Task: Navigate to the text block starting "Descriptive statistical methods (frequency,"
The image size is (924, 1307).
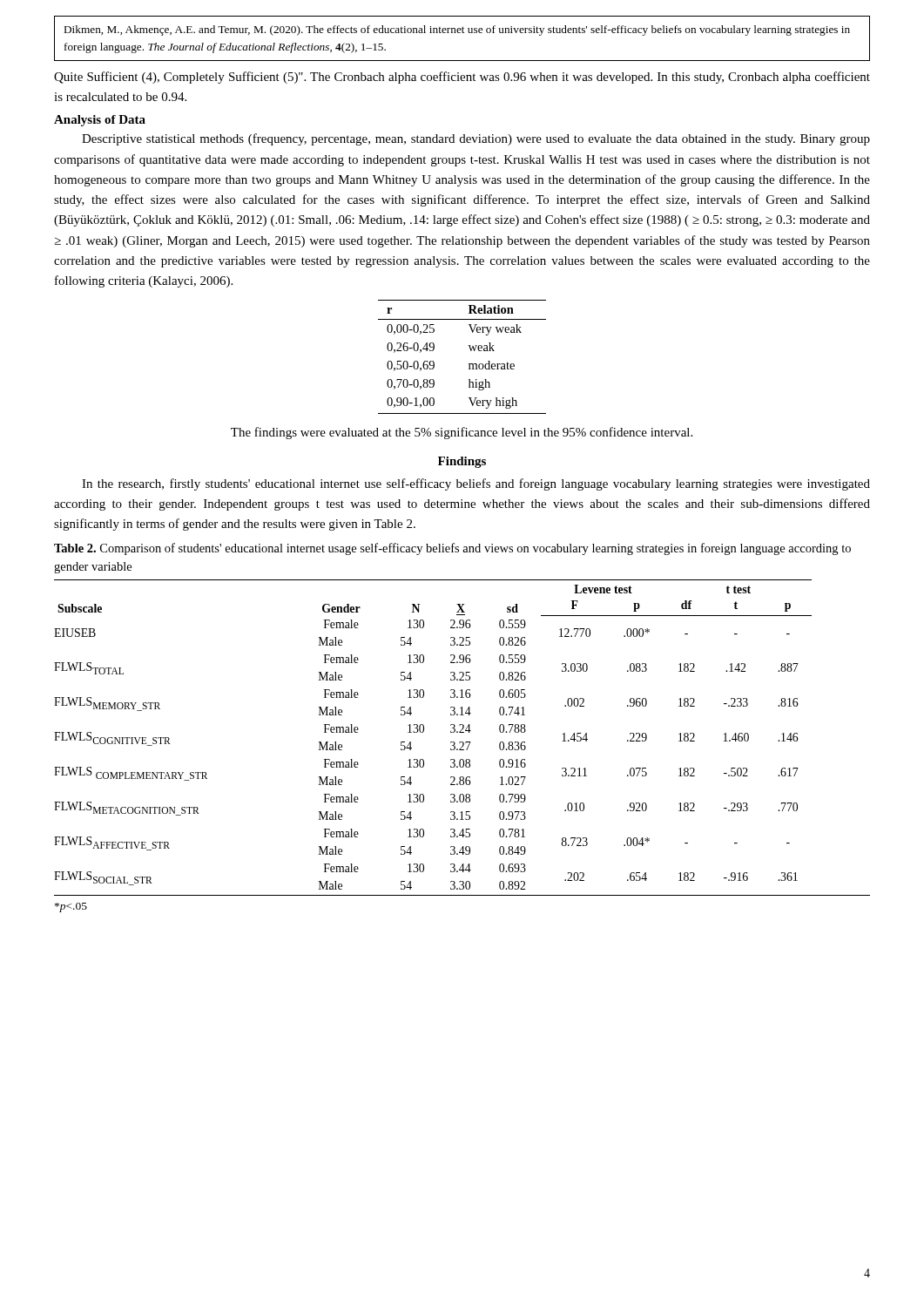Action: [x=462, y=210]
